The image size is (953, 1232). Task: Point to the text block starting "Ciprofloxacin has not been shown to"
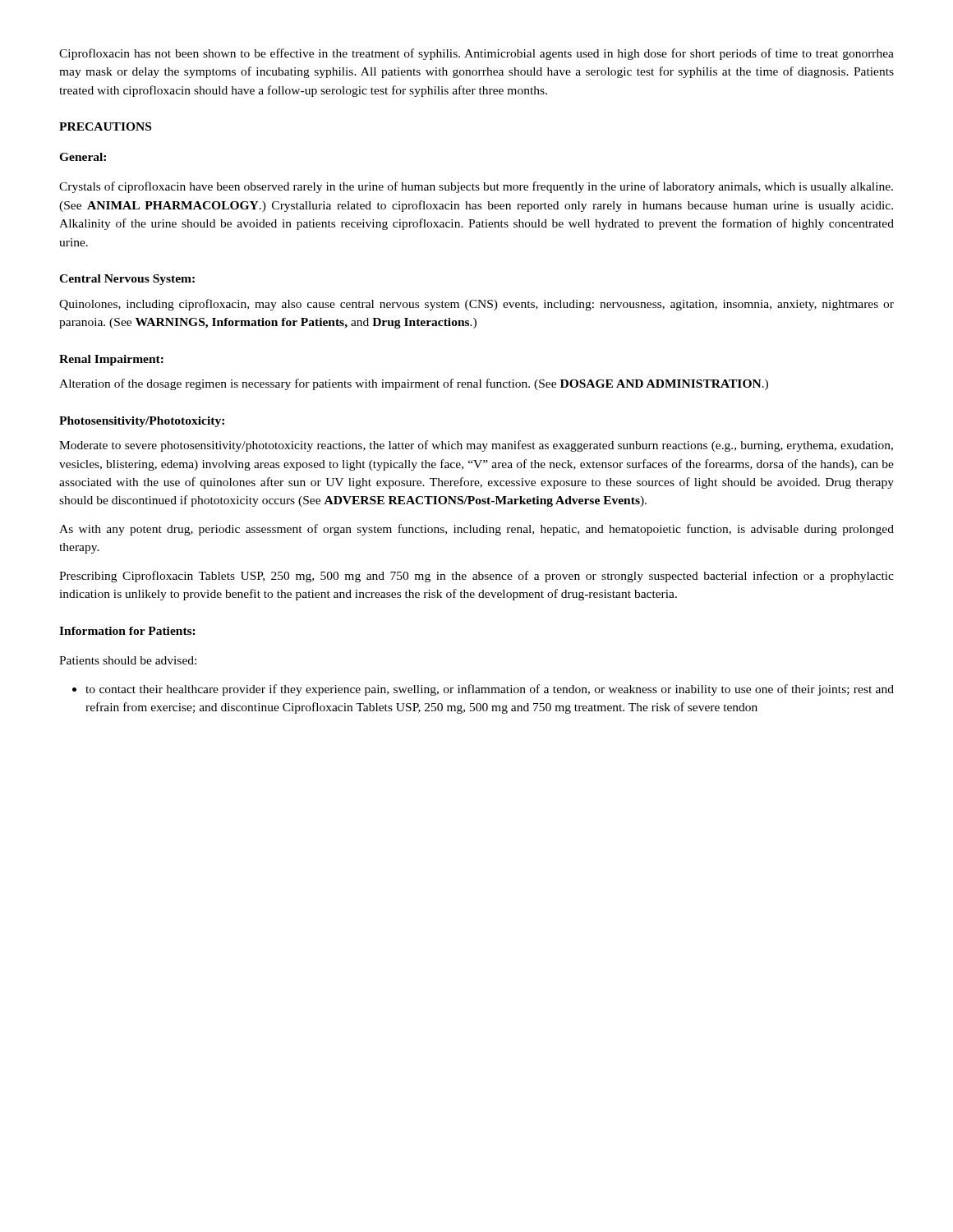click(476, 71)
